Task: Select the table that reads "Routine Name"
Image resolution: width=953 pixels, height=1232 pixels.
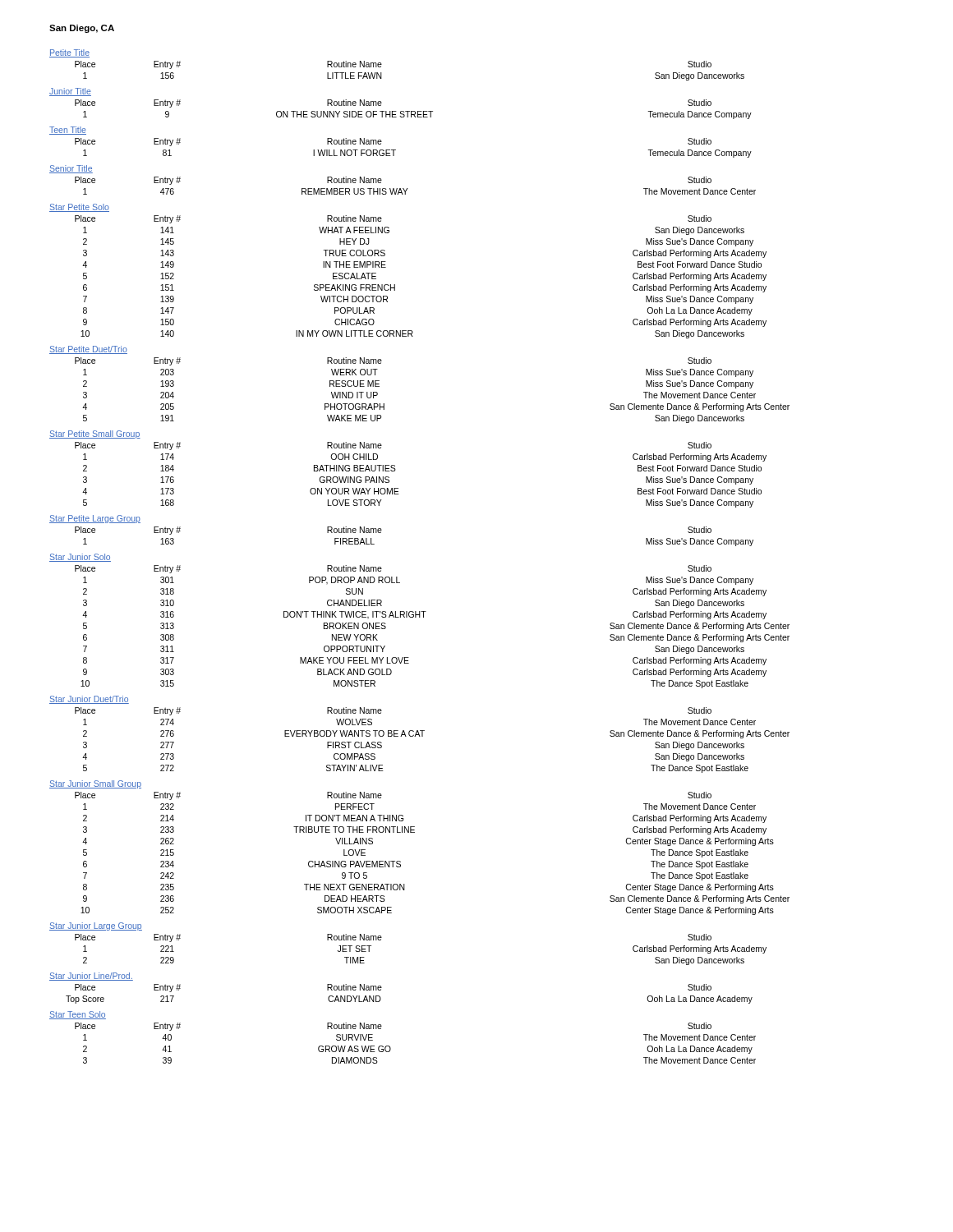Action: coord(476,555)
